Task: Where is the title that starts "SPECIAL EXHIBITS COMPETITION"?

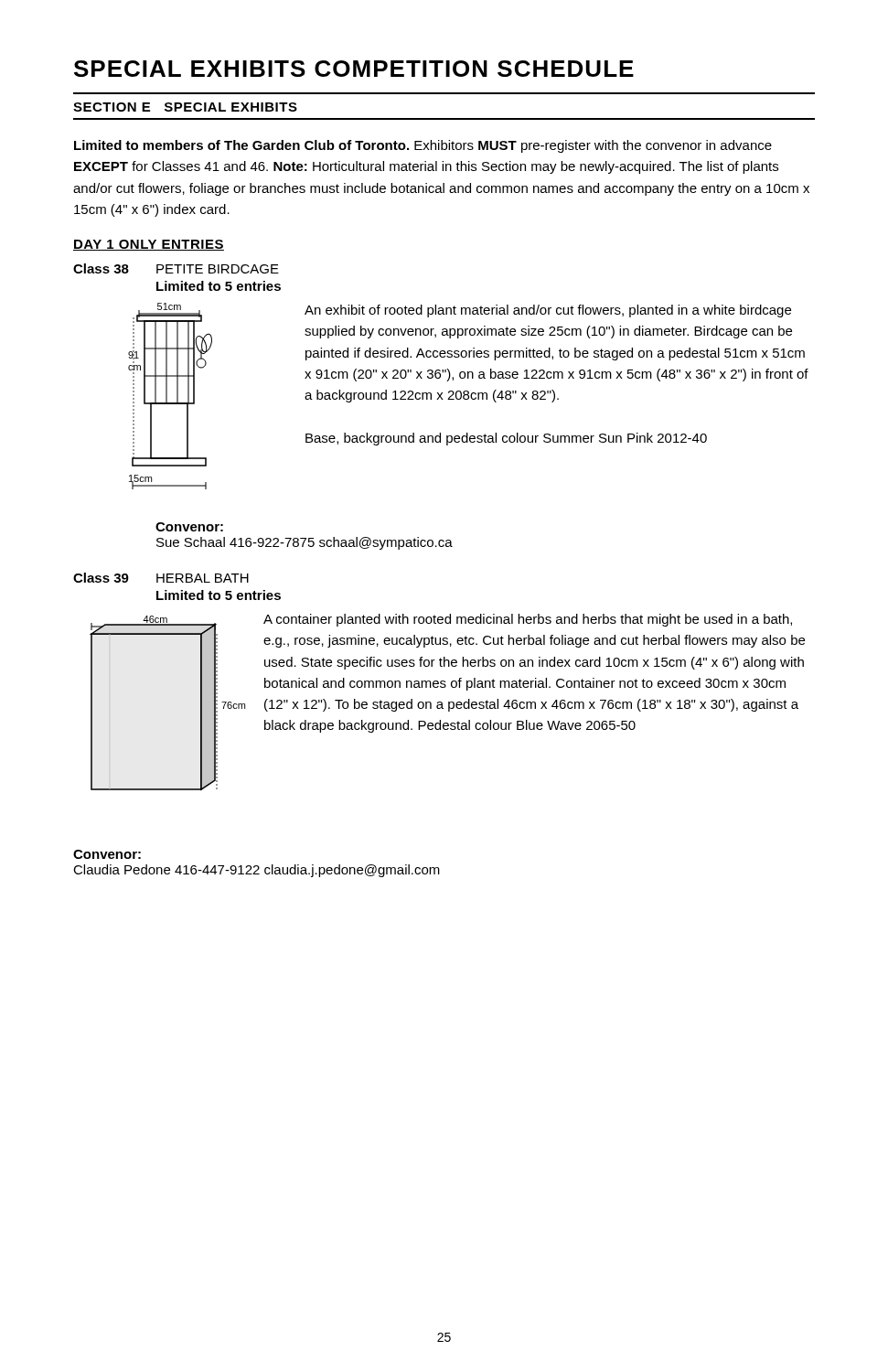Action: click(x=354, y=69)
